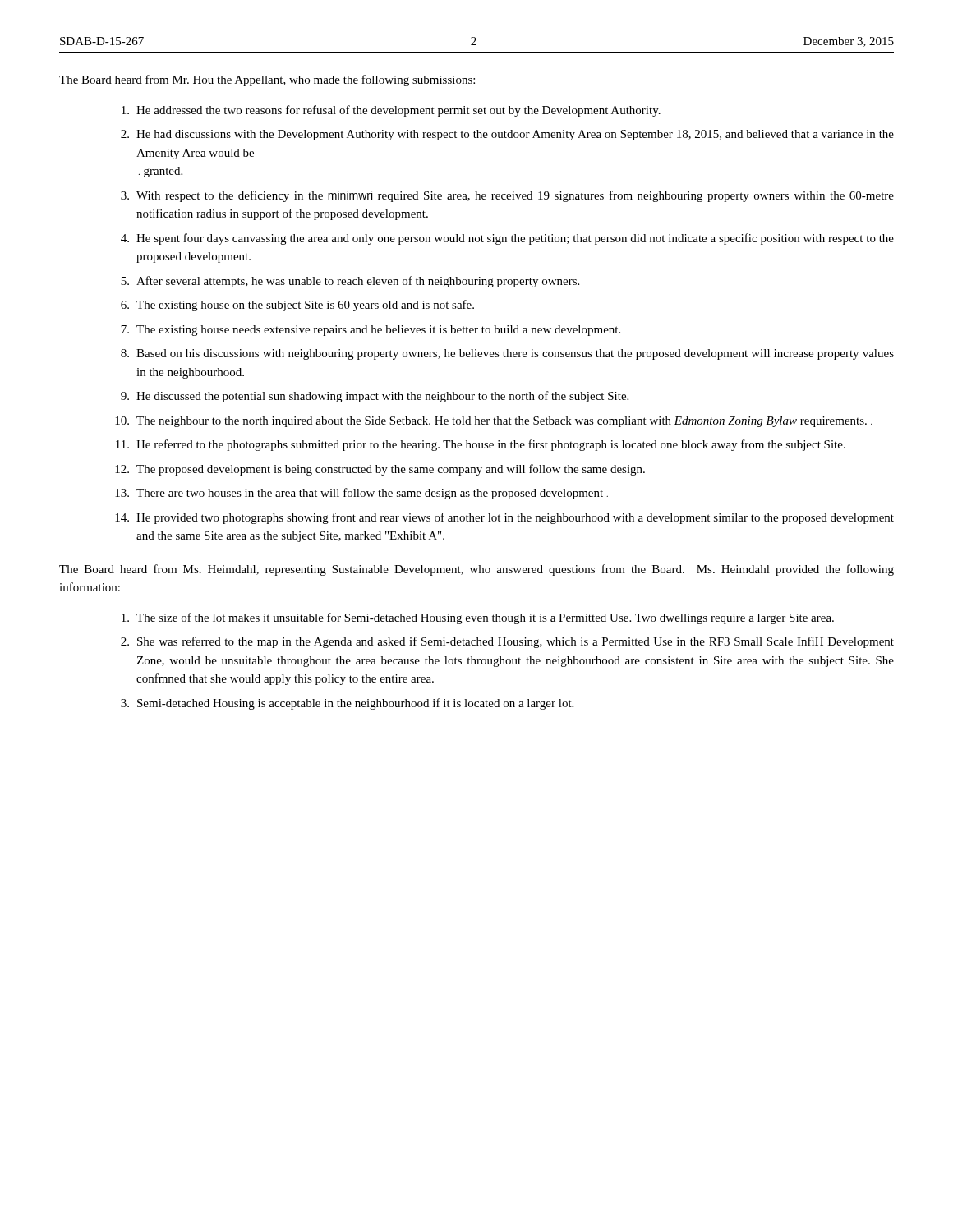Navigate to the text starting "4. He spent four"
Viewport: 953px width, 1232px height.
pyautogui.click(x=499, y=247)
